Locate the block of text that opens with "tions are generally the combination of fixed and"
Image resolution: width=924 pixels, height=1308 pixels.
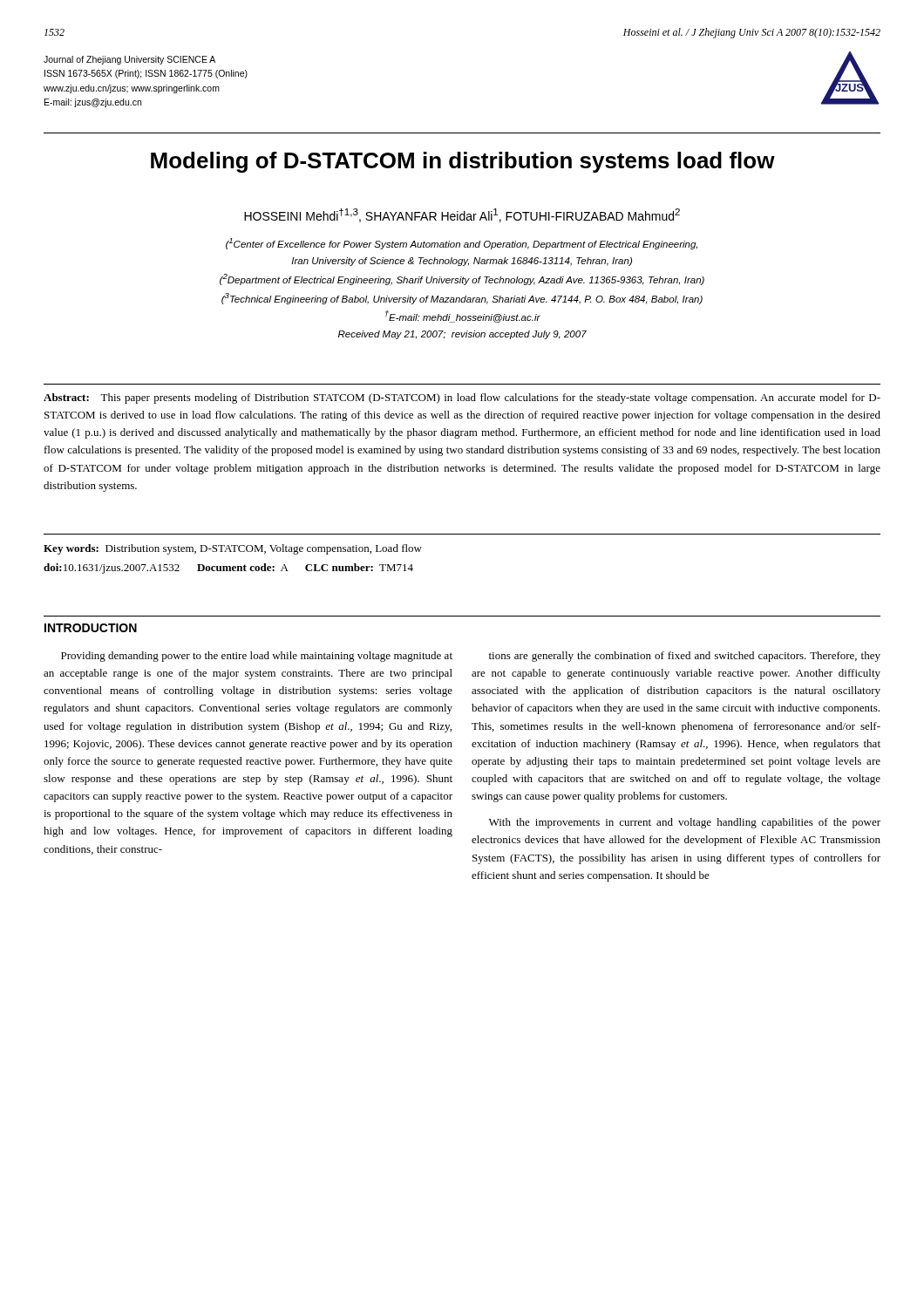coord(676,766)
